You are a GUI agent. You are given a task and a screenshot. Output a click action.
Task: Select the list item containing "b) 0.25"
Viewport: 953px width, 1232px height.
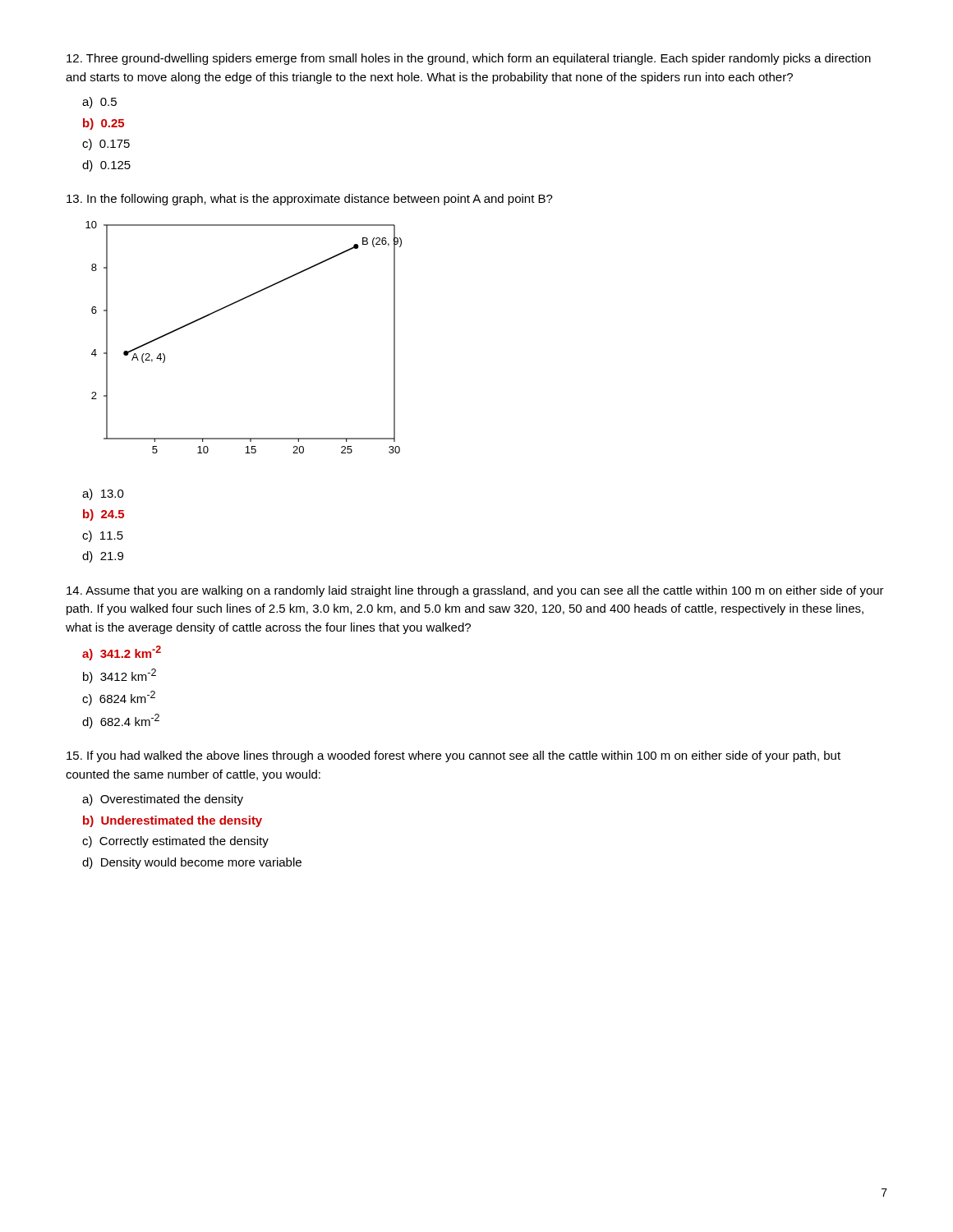click(103, 122)
